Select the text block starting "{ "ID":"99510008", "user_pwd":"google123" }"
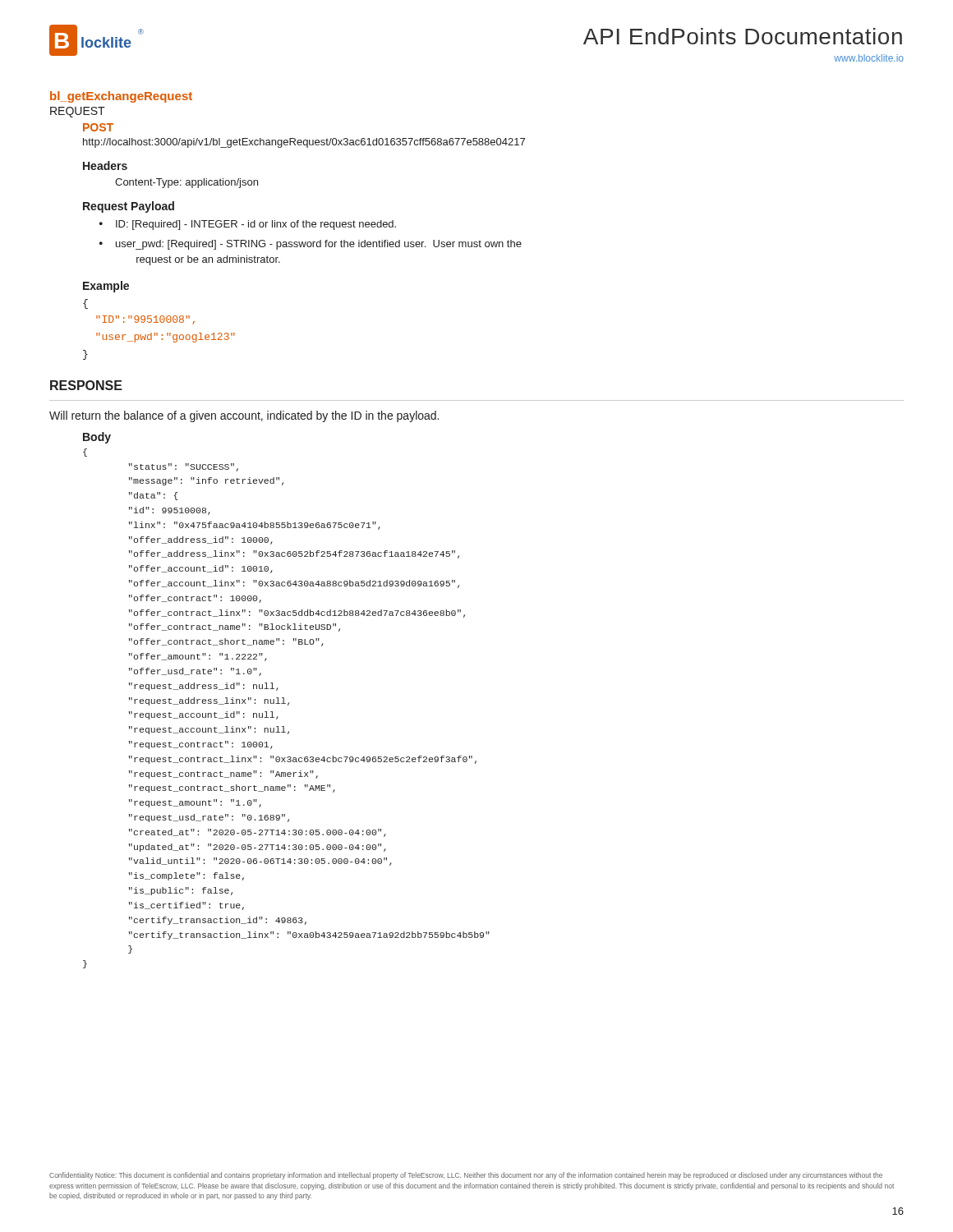This screenshot has height=1232, width=953. point(159,329)
